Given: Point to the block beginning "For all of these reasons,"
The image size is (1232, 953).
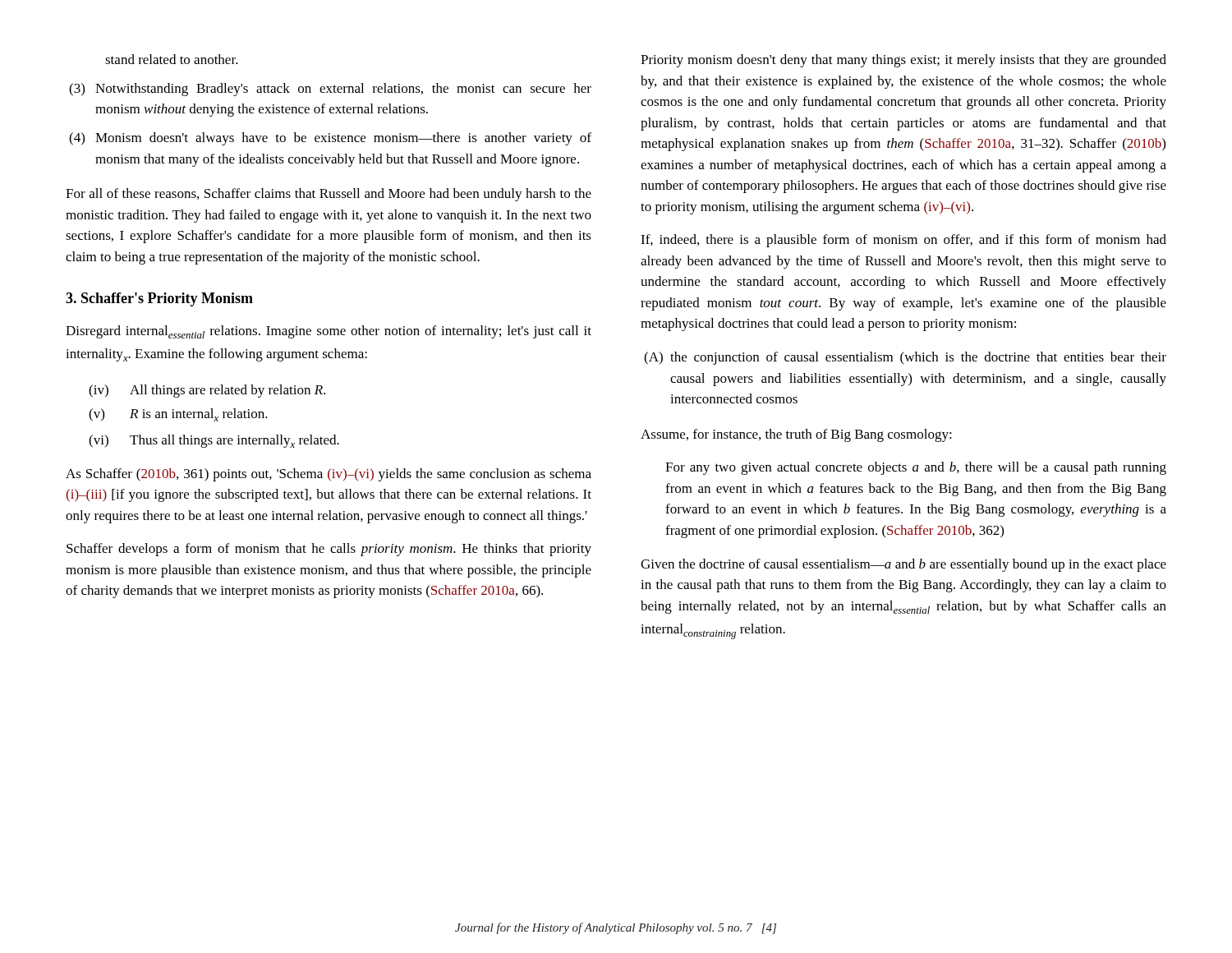Looking at the screenshot, I should pyautogui.click(x=329, y=225).
